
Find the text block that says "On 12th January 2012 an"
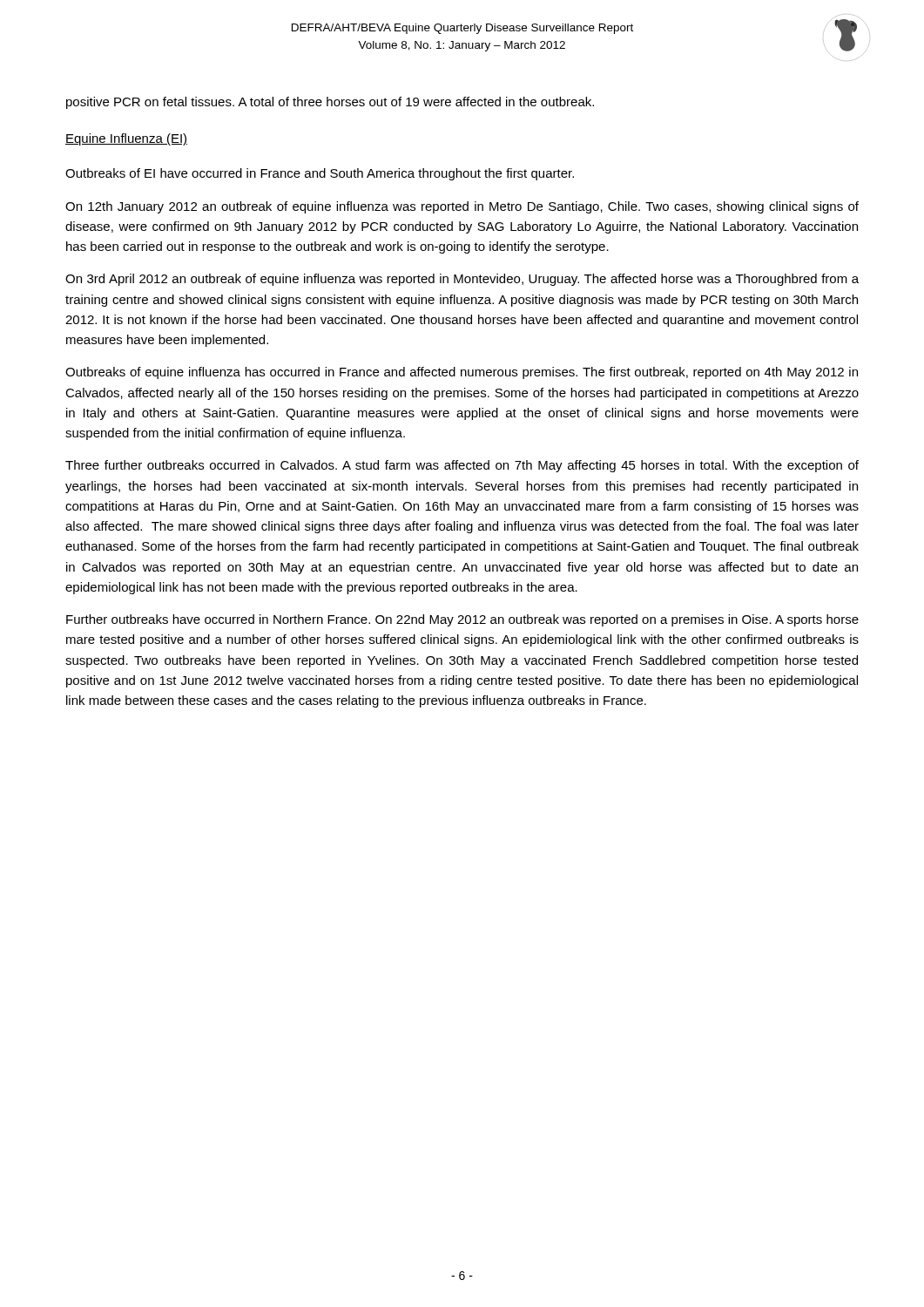462,226
